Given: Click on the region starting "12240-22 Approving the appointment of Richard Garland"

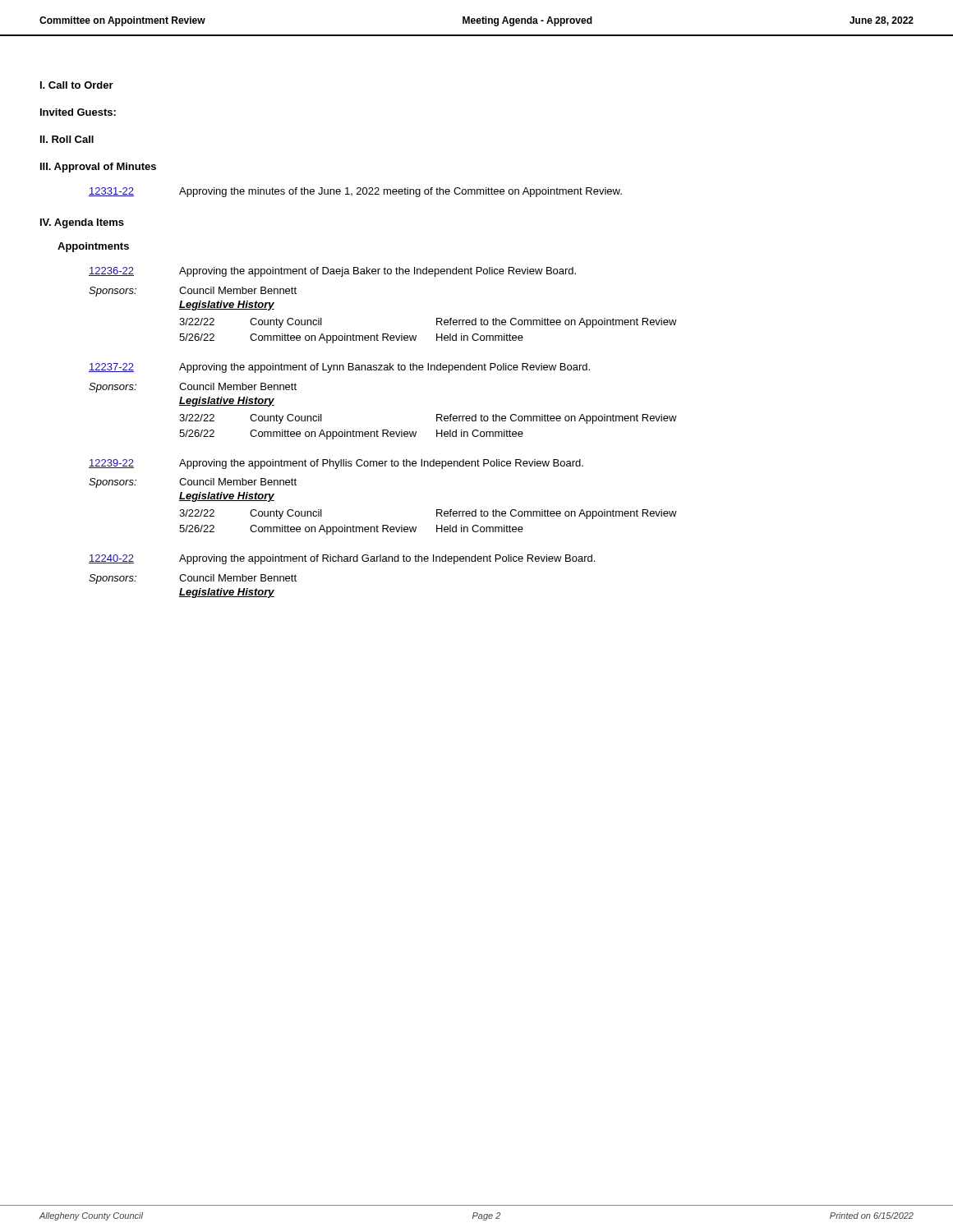Looking at the screenshot, I should point(501,559).
